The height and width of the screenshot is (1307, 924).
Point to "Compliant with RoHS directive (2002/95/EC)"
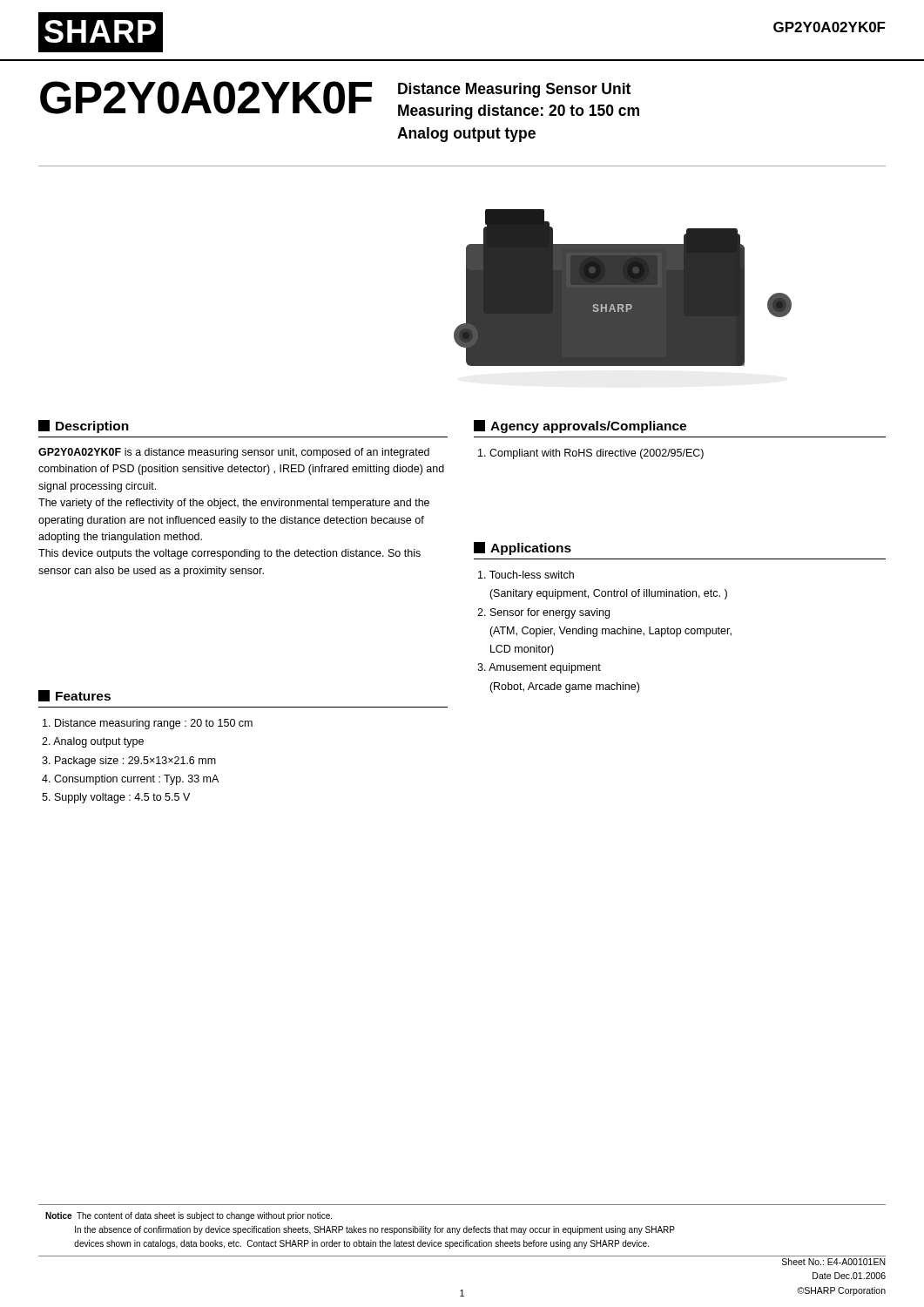(591, 453)
